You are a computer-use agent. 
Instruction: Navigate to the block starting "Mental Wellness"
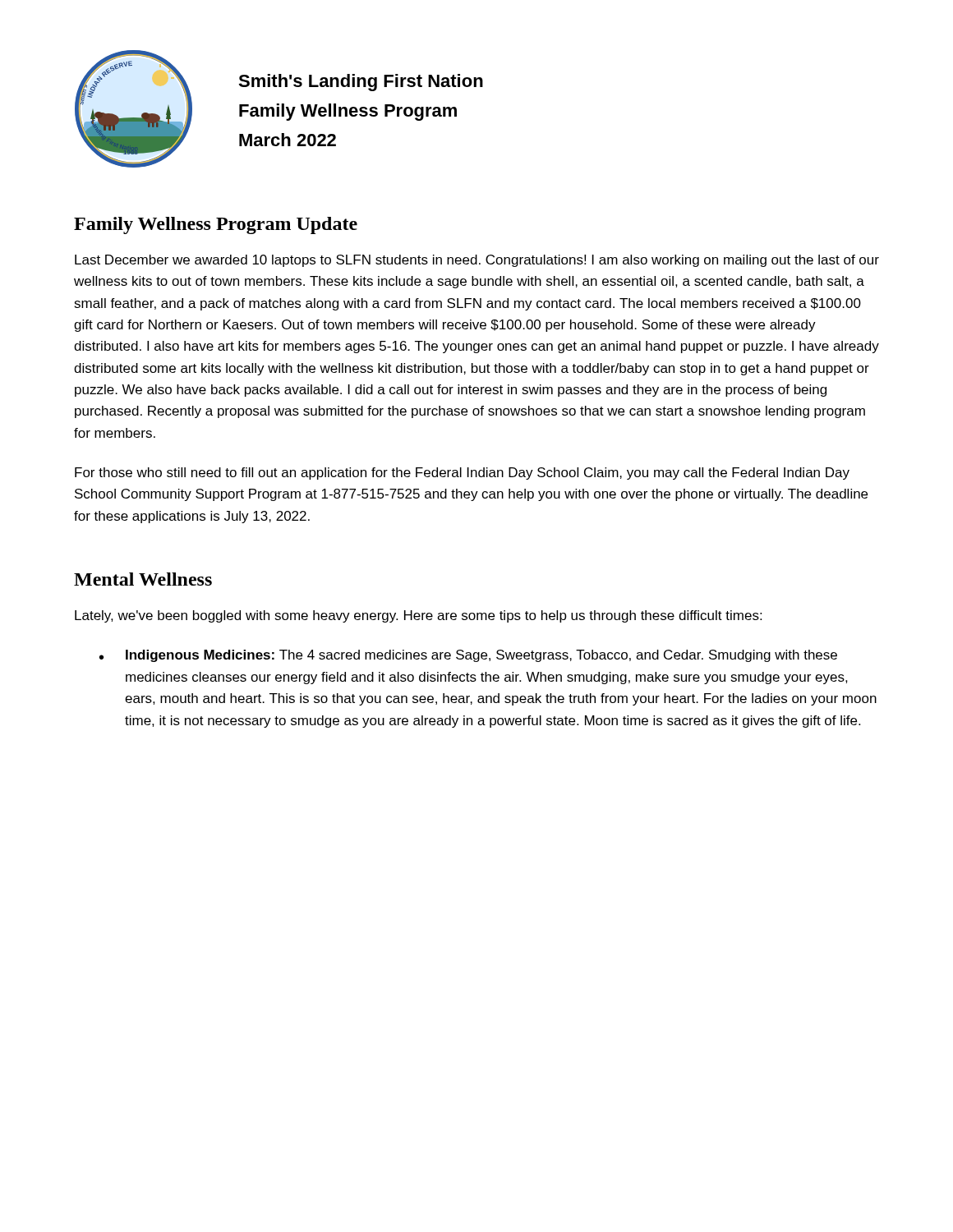coord(143,579)
